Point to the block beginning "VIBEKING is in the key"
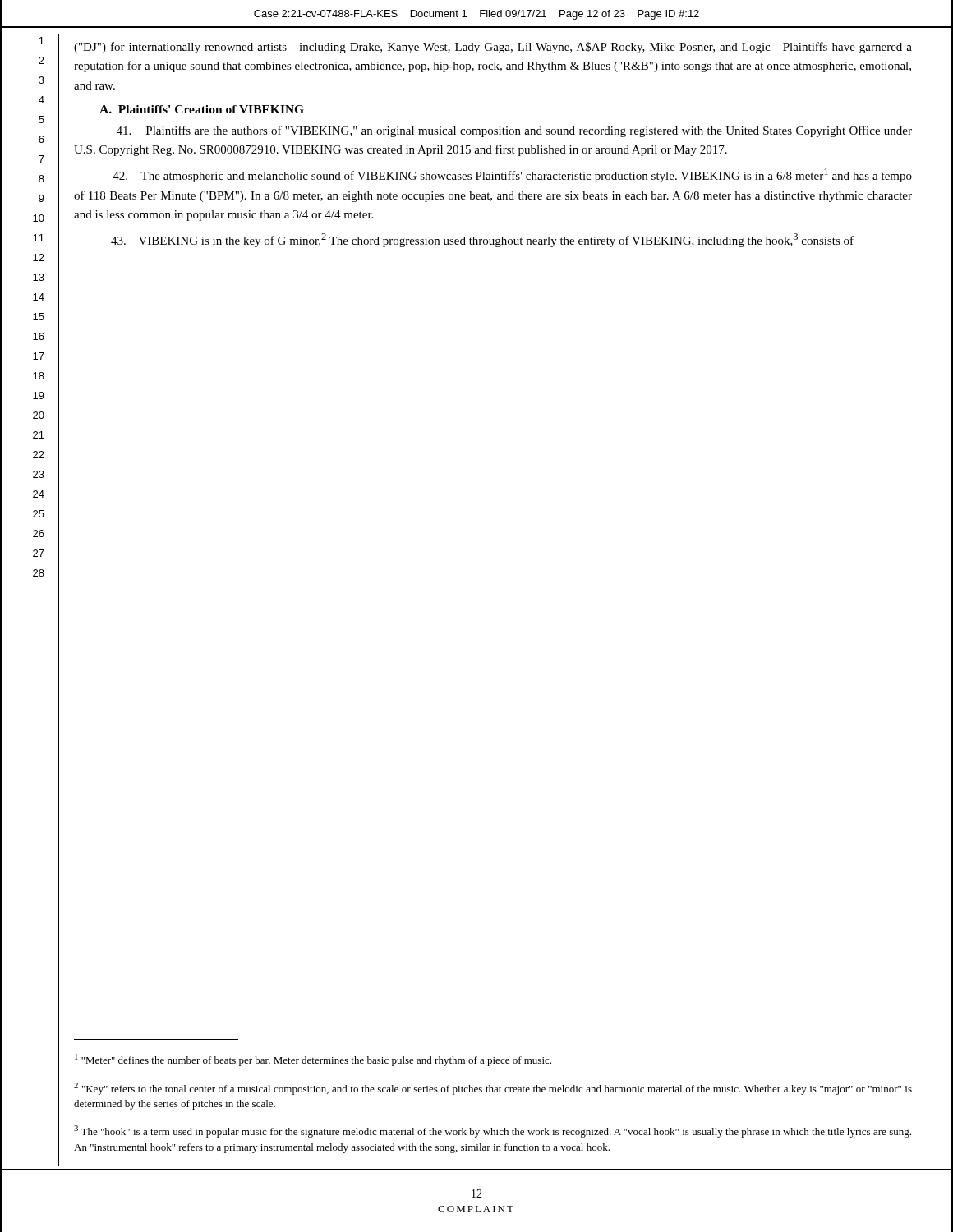 493,240
